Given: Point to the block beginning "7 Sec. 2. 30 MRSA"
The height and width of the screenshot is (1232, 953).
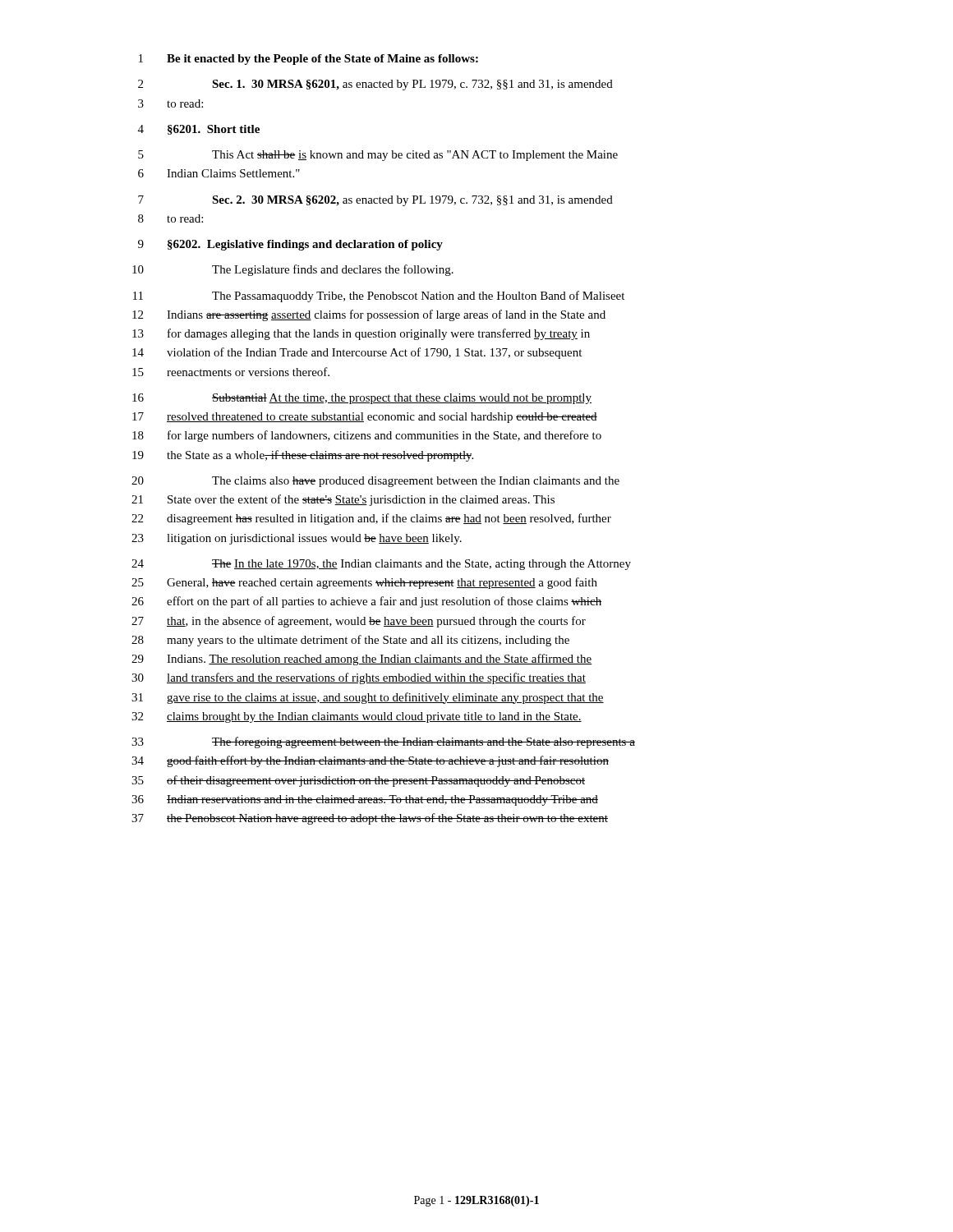Looking at the screenshot, I should [x=489, y=209].
